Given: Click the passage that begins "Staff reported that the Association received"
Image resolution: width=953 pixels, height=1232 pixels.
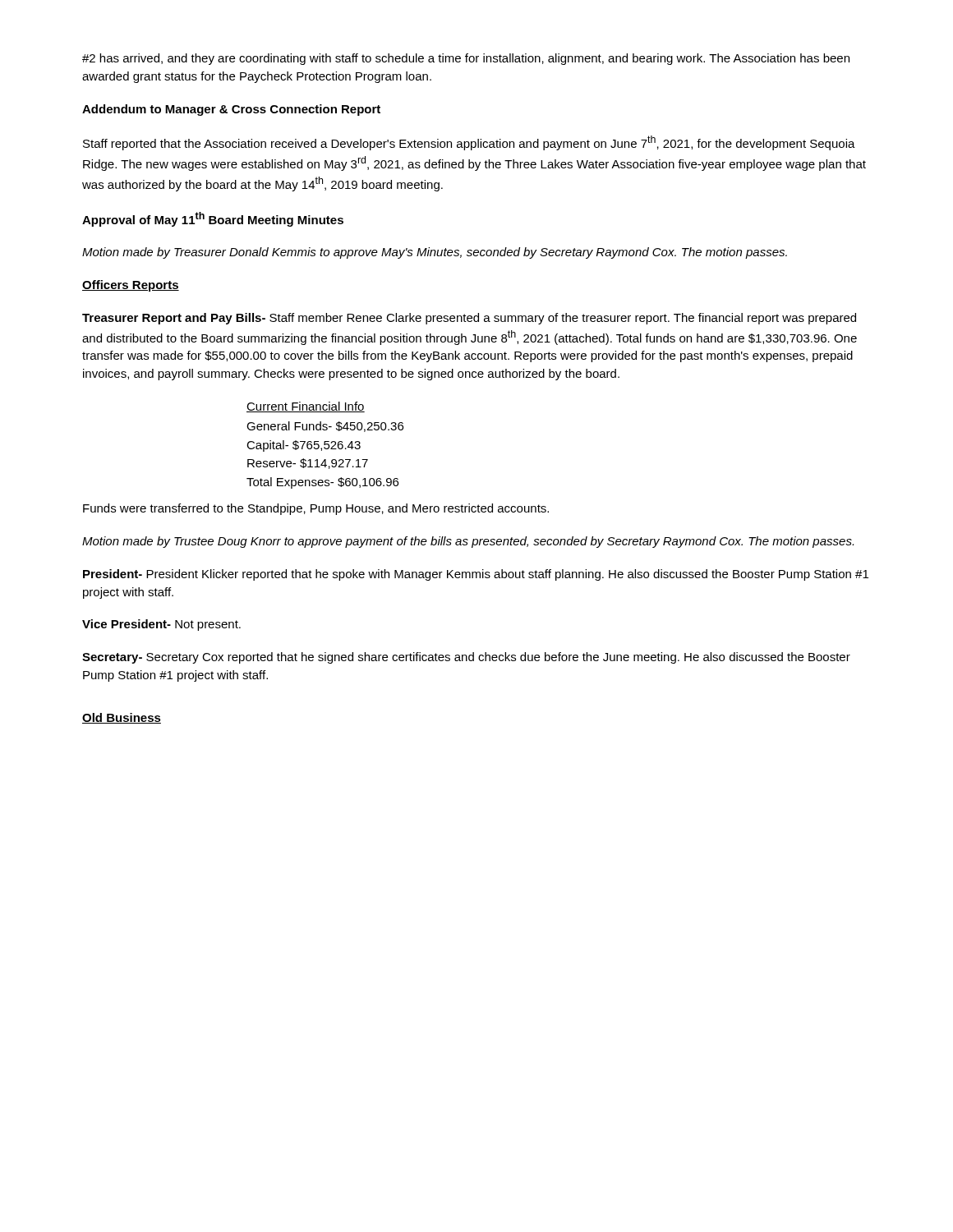Looking at the screenshot, I should click(476, 163).
